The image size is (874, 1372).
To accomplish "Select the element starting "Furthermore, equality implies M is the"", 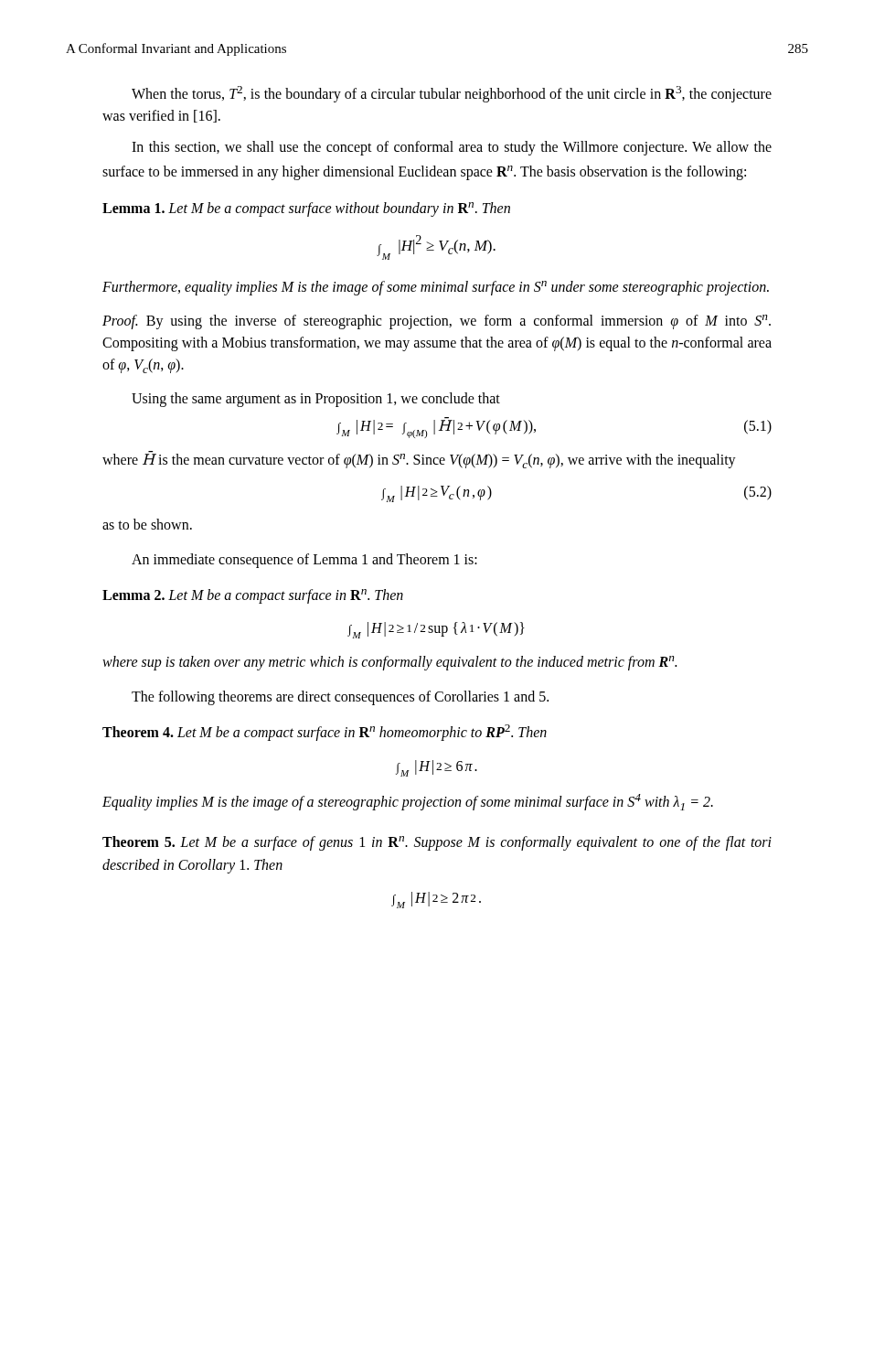I will 436,284.
